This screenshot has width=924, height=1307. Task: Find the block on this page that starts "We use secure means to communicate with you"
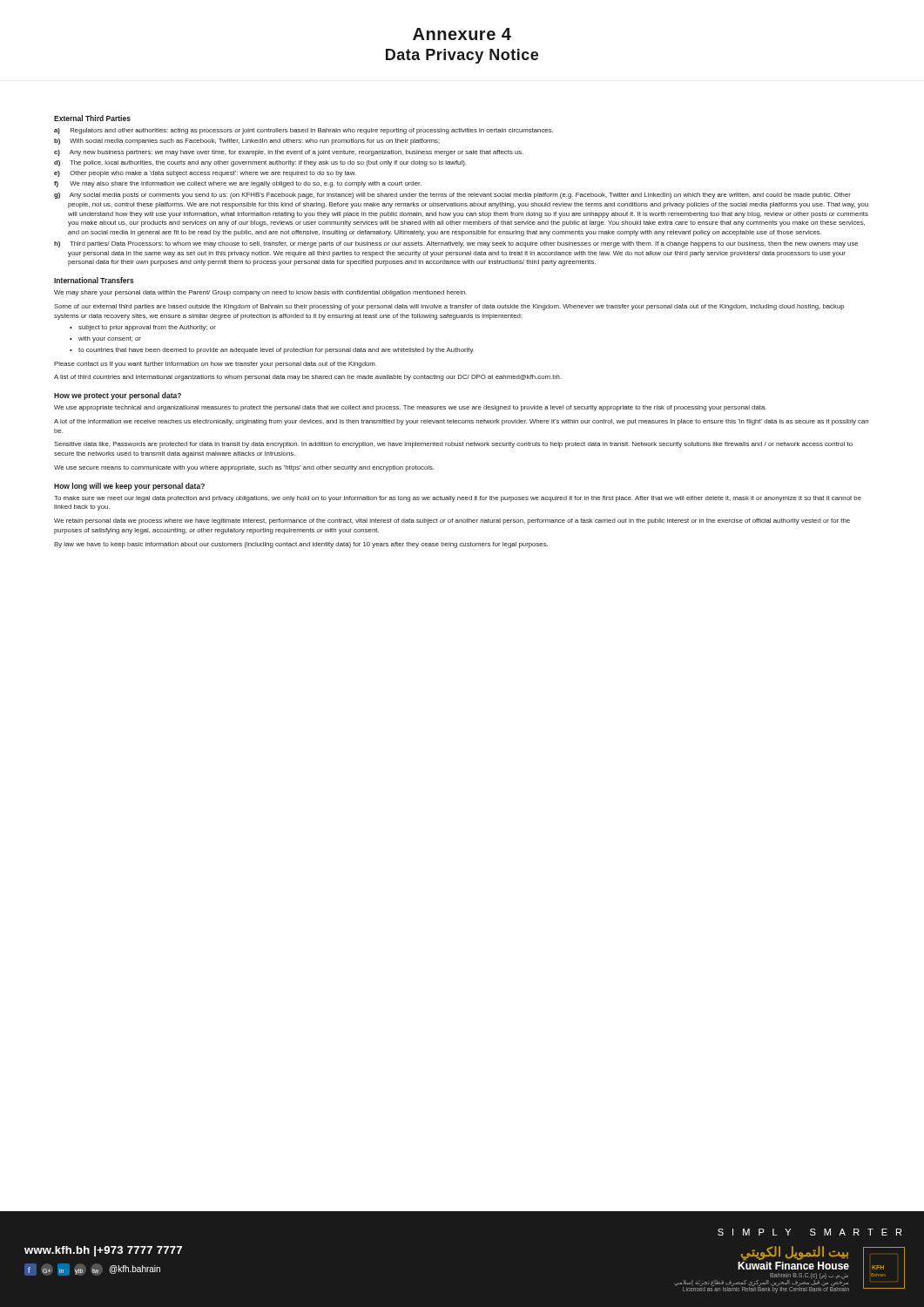[x=244, y=467]
